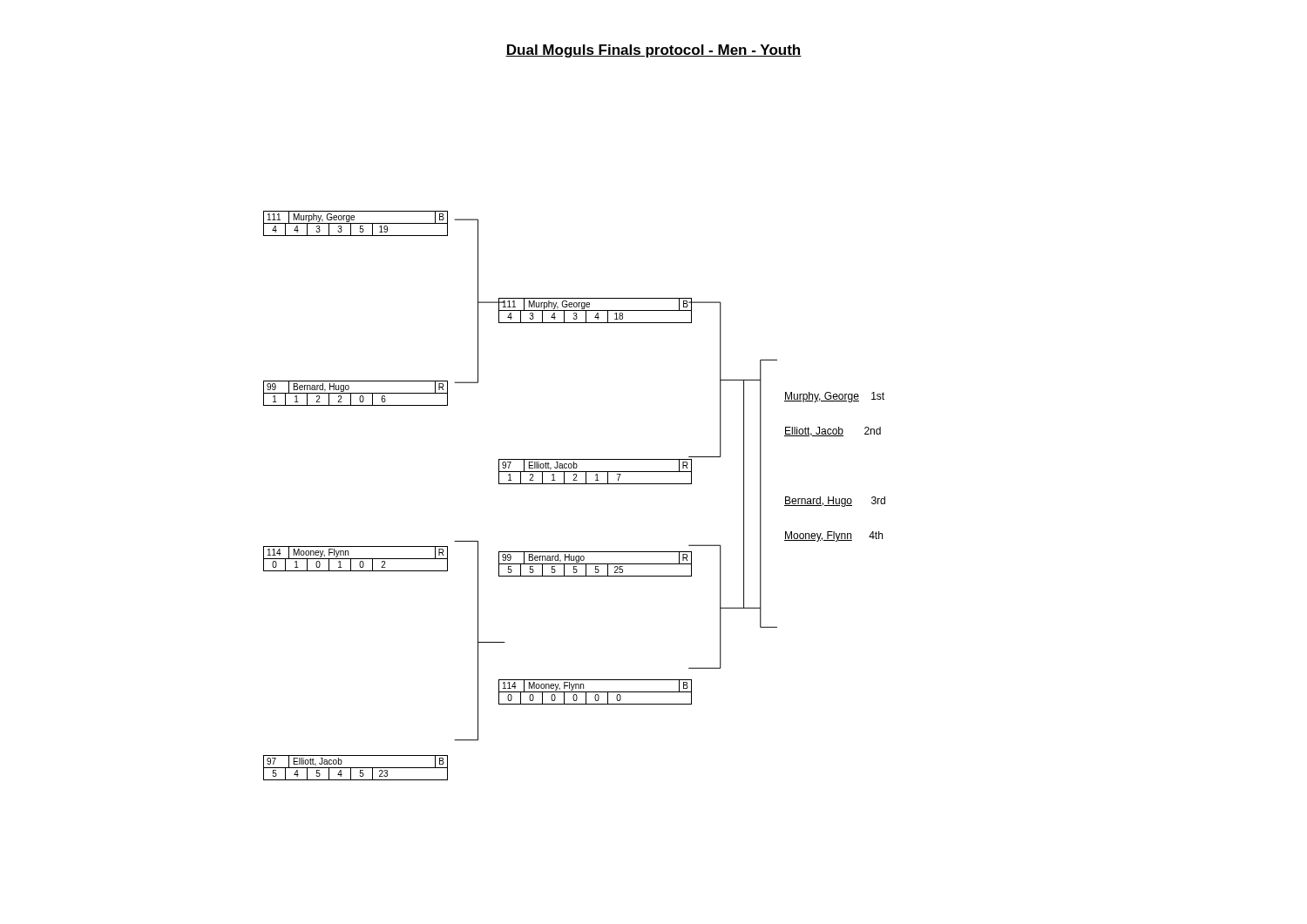The height and width of the screenshot is (924, 1307).
Task: Click on the flowchart
Action: 654,486
